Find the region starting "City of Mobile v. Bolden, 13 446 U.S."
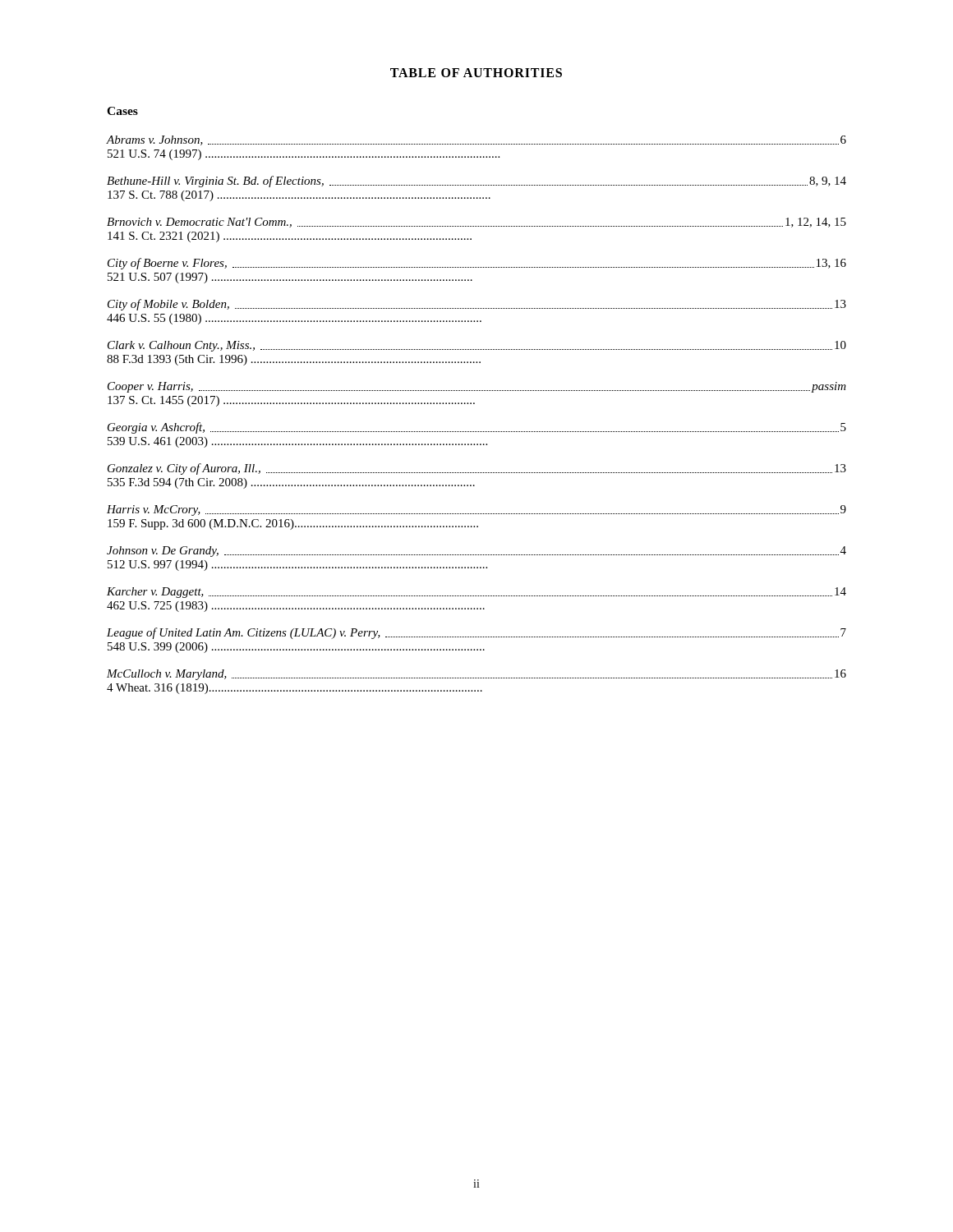This screenshot has width=953, height=1232. [476, 311]
